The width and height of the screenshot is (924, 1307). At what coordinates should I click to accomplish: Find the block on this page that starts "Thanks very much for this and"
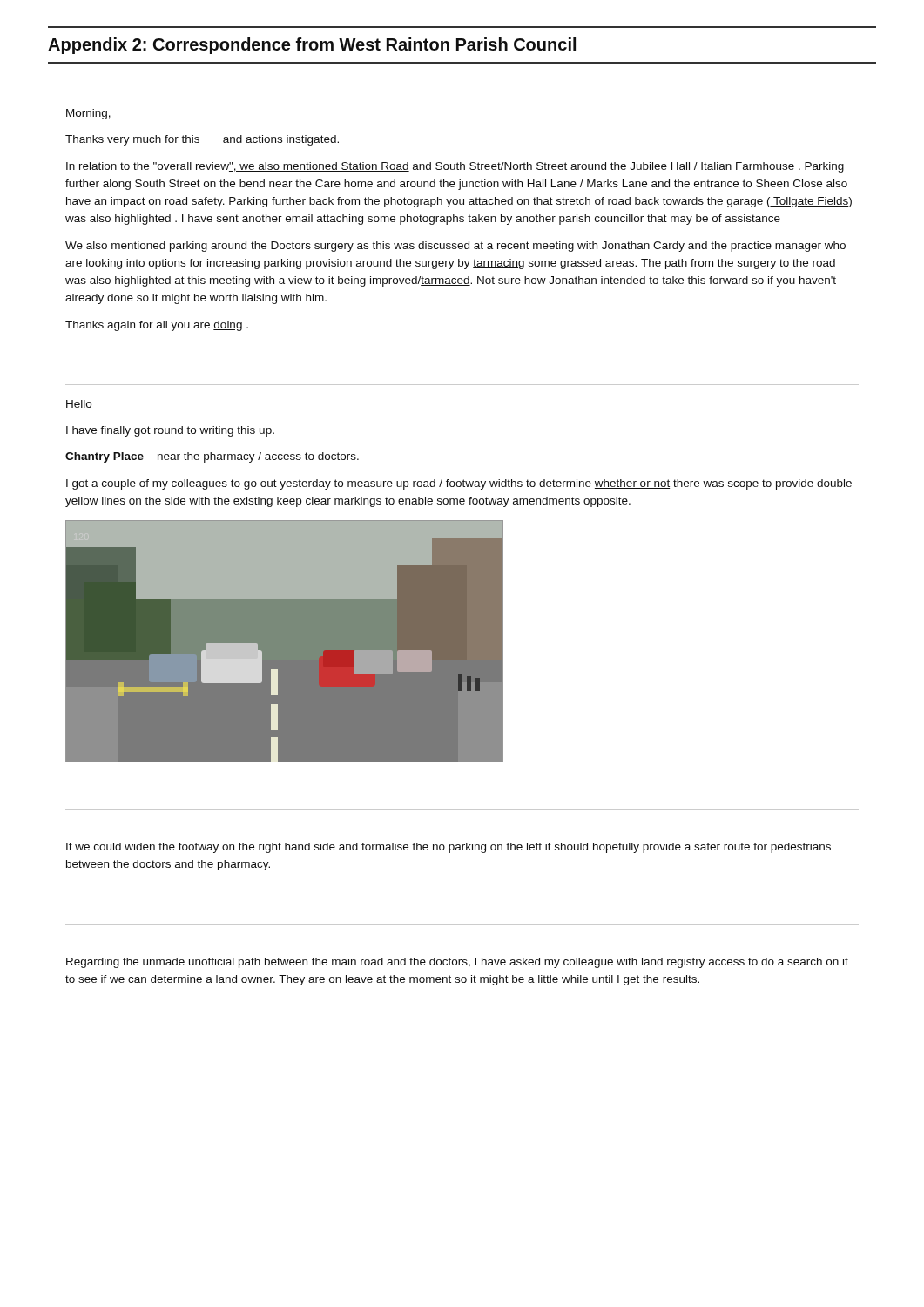coord(203,139)
